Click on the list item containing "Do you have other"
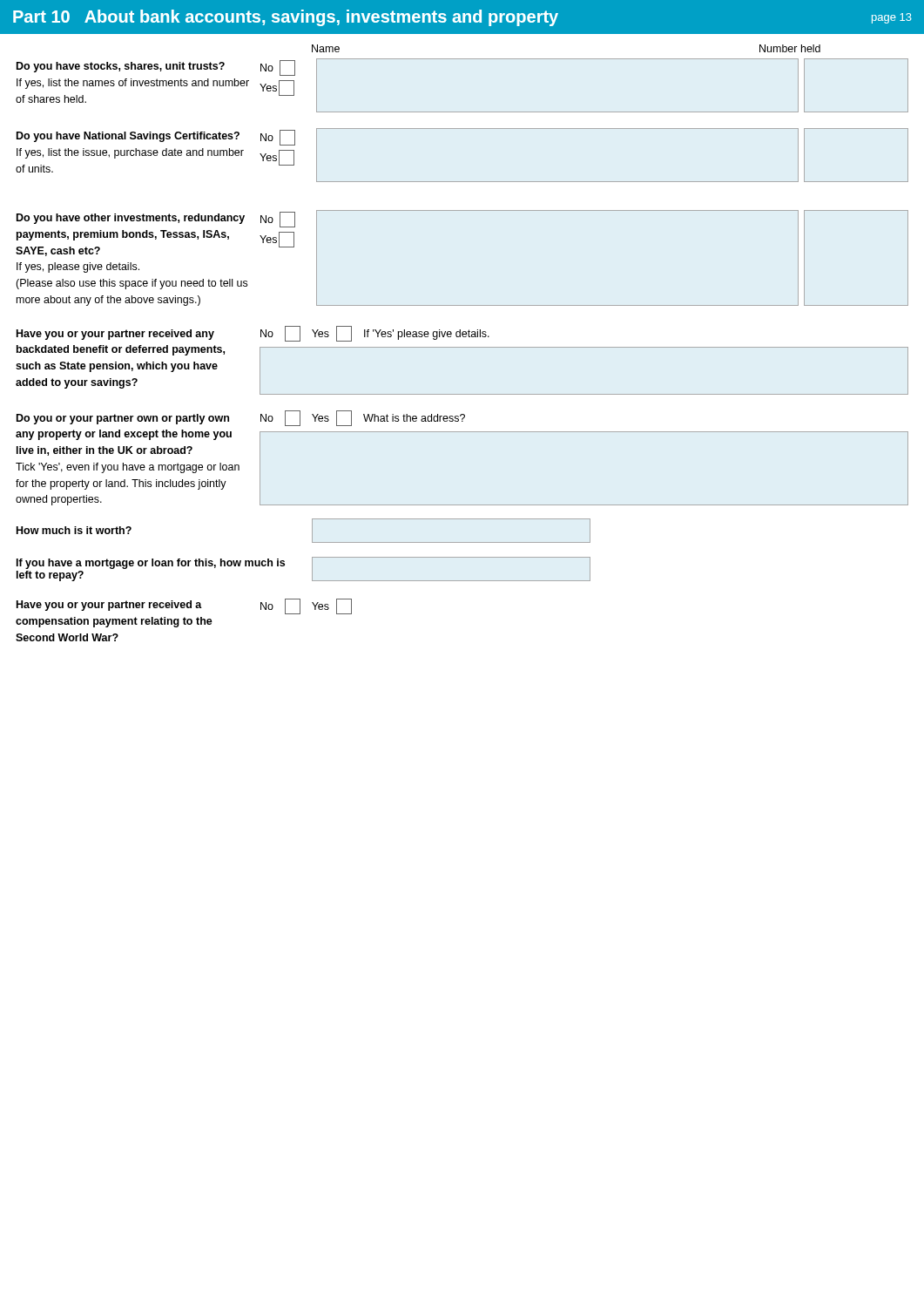 click(x=462, y=259)
